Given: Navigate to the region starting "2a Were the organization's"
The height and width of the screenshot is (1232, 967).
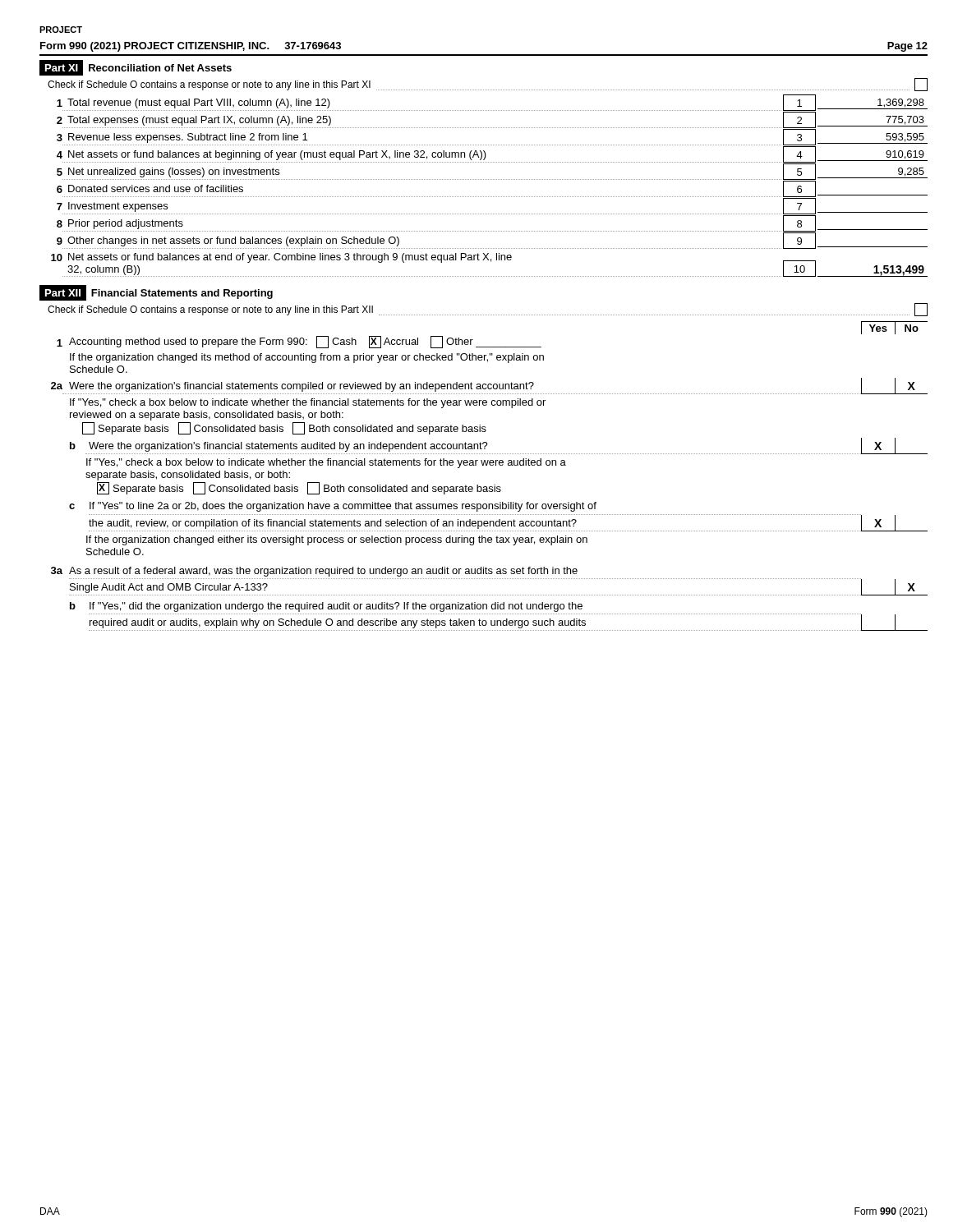Looking at the screenshot, I should [484, 406].
